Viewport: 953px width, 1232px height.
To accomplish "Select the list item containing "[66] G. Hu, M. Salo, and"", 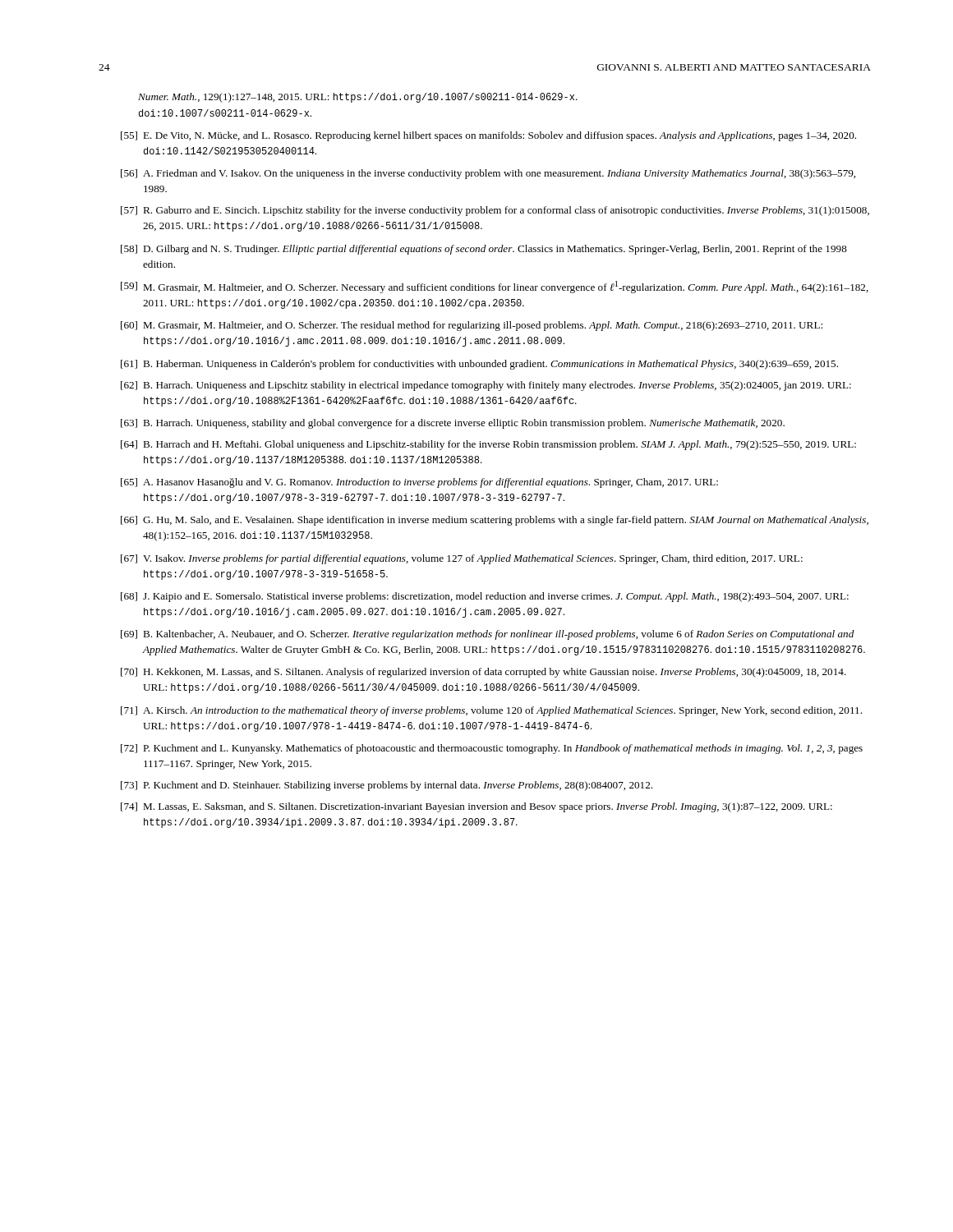I will pyautogui.click(x=485, y=528).
